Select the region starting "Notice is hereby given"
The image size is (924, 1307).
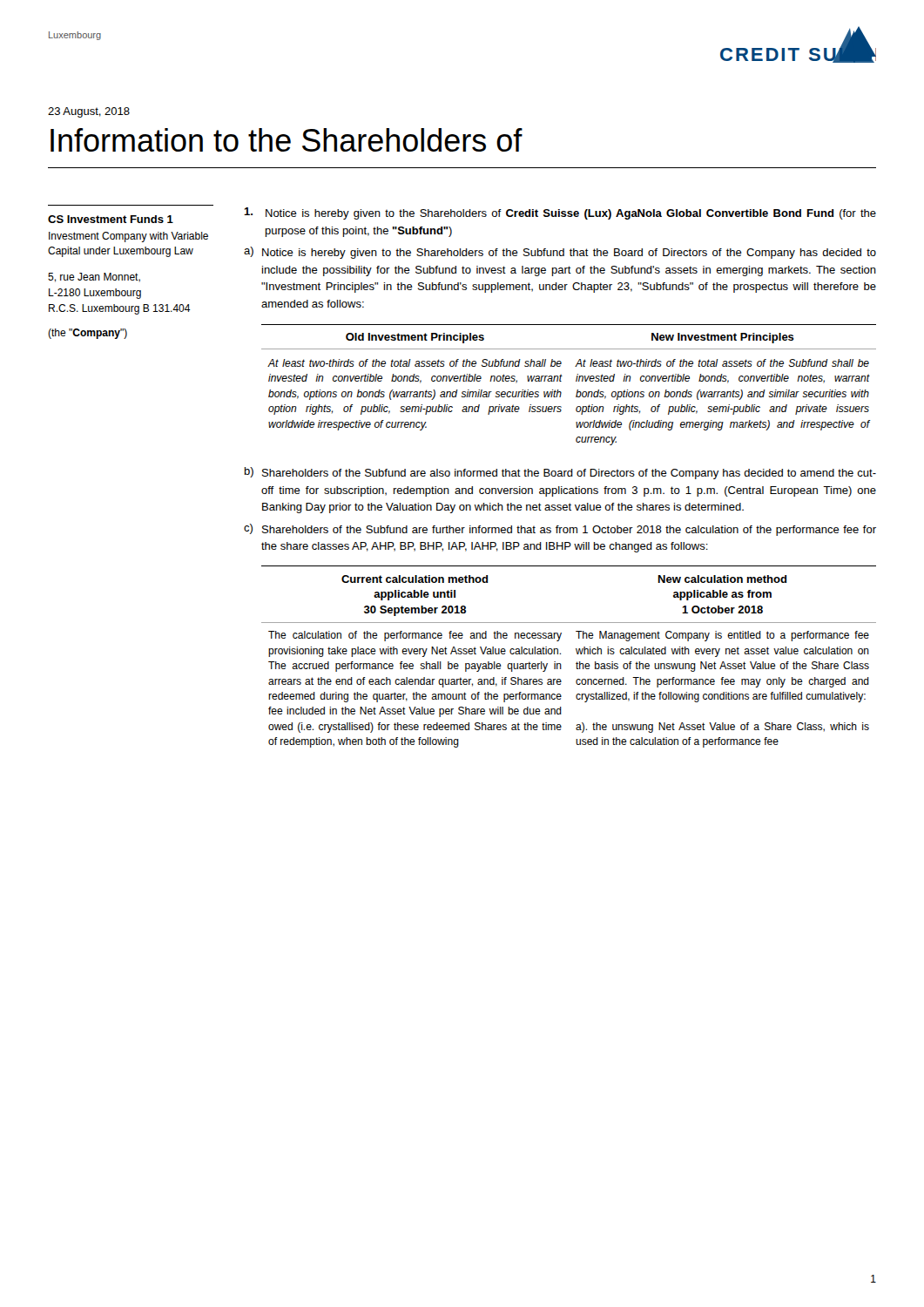coord(560,222)
